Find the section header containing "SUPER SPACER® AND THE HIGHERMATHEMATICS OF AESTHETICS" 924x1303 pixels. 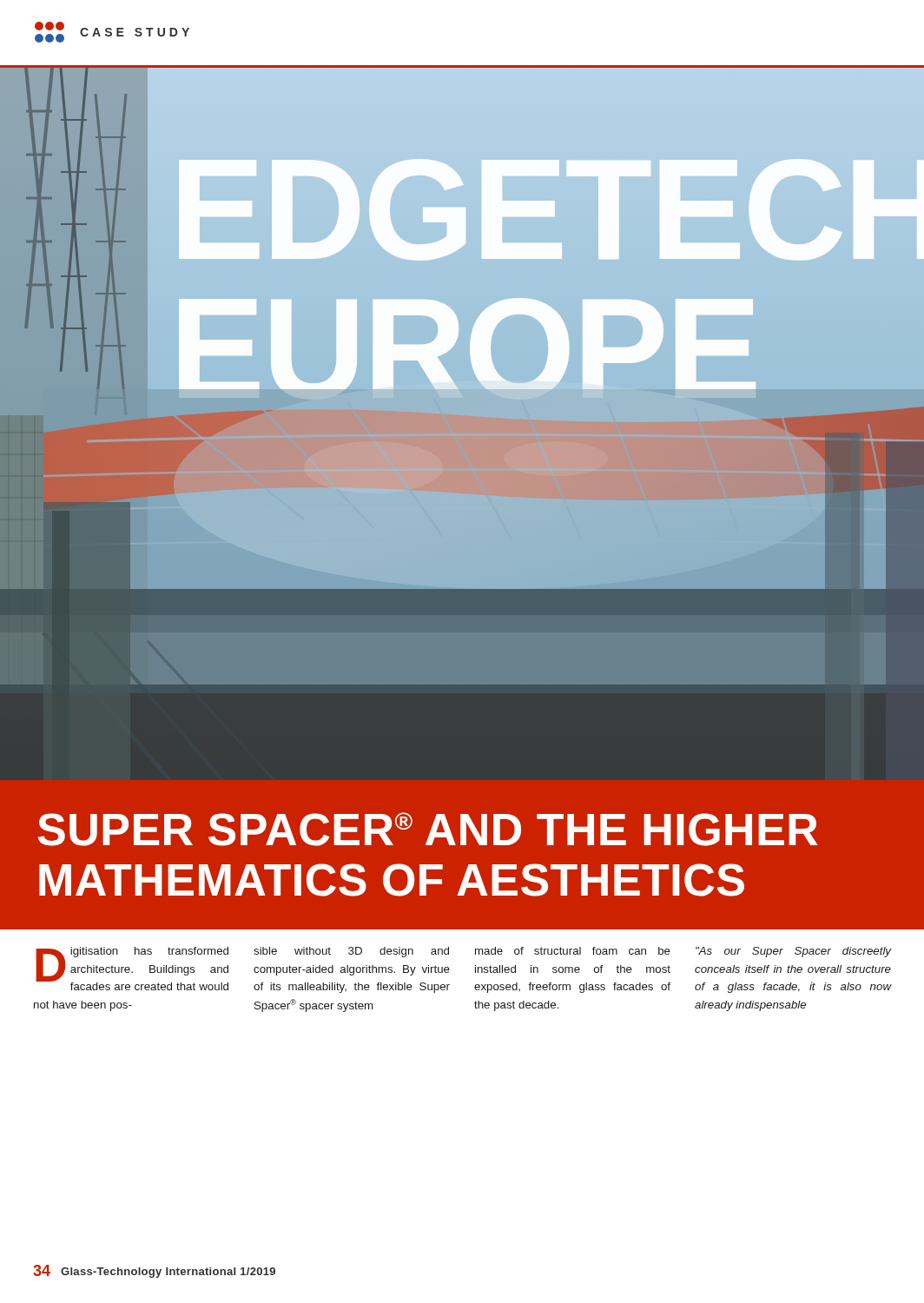click(428, 855)
